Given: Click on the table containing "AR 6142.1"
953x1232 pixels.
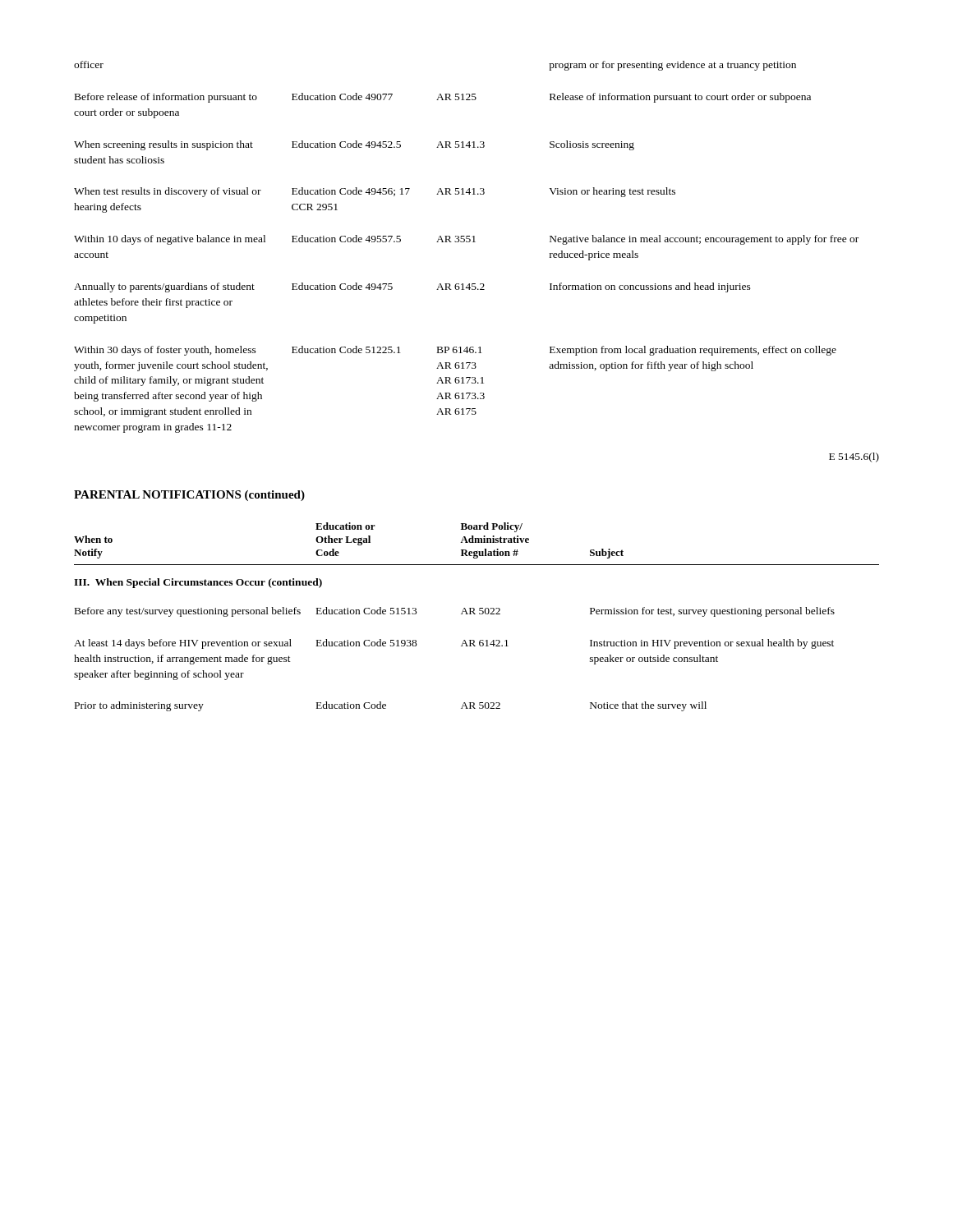Looking at the screenshot, I should 476,619.
